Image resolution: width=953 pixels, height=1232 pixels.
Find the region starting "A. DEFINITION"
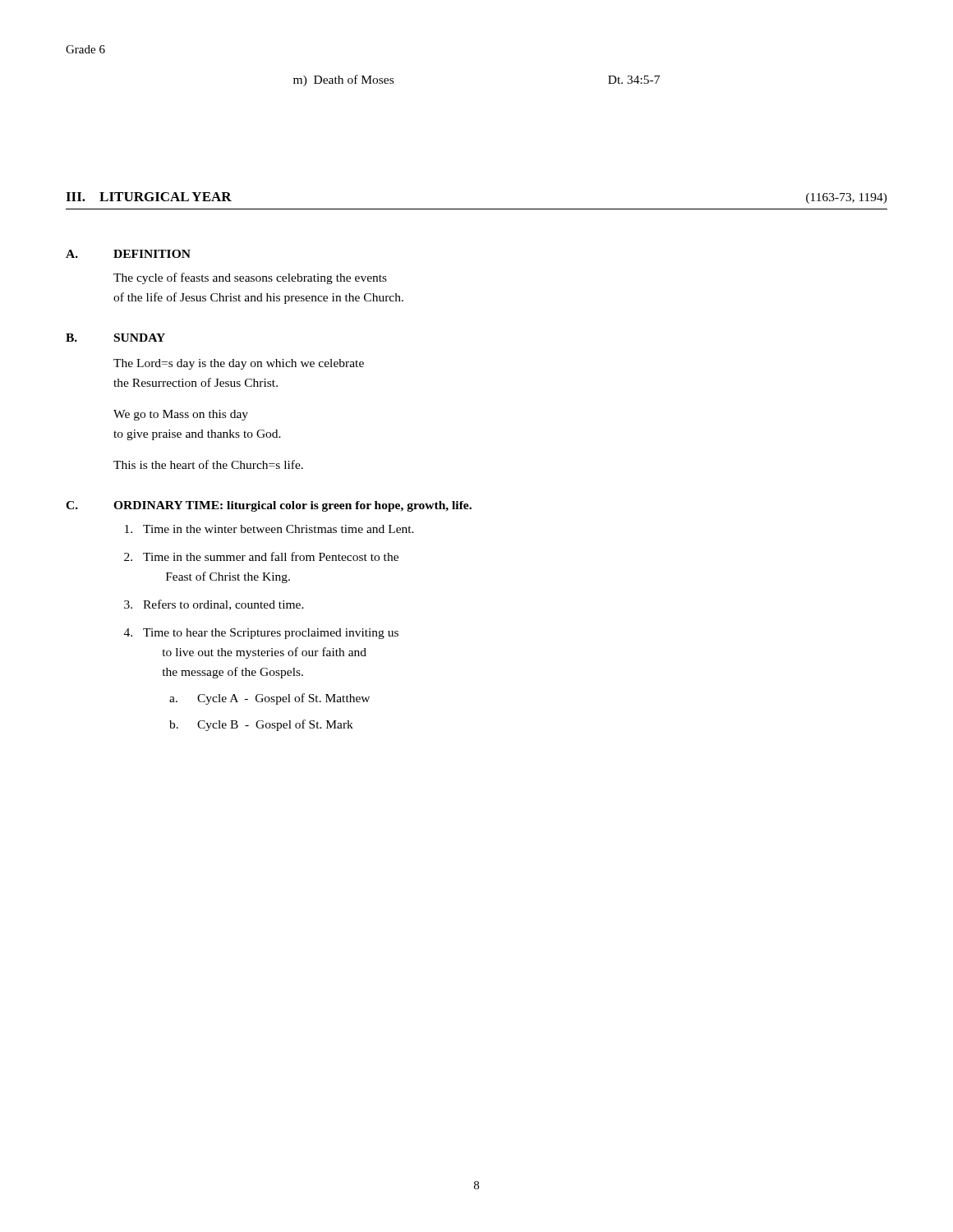click(x=128, y=254)
